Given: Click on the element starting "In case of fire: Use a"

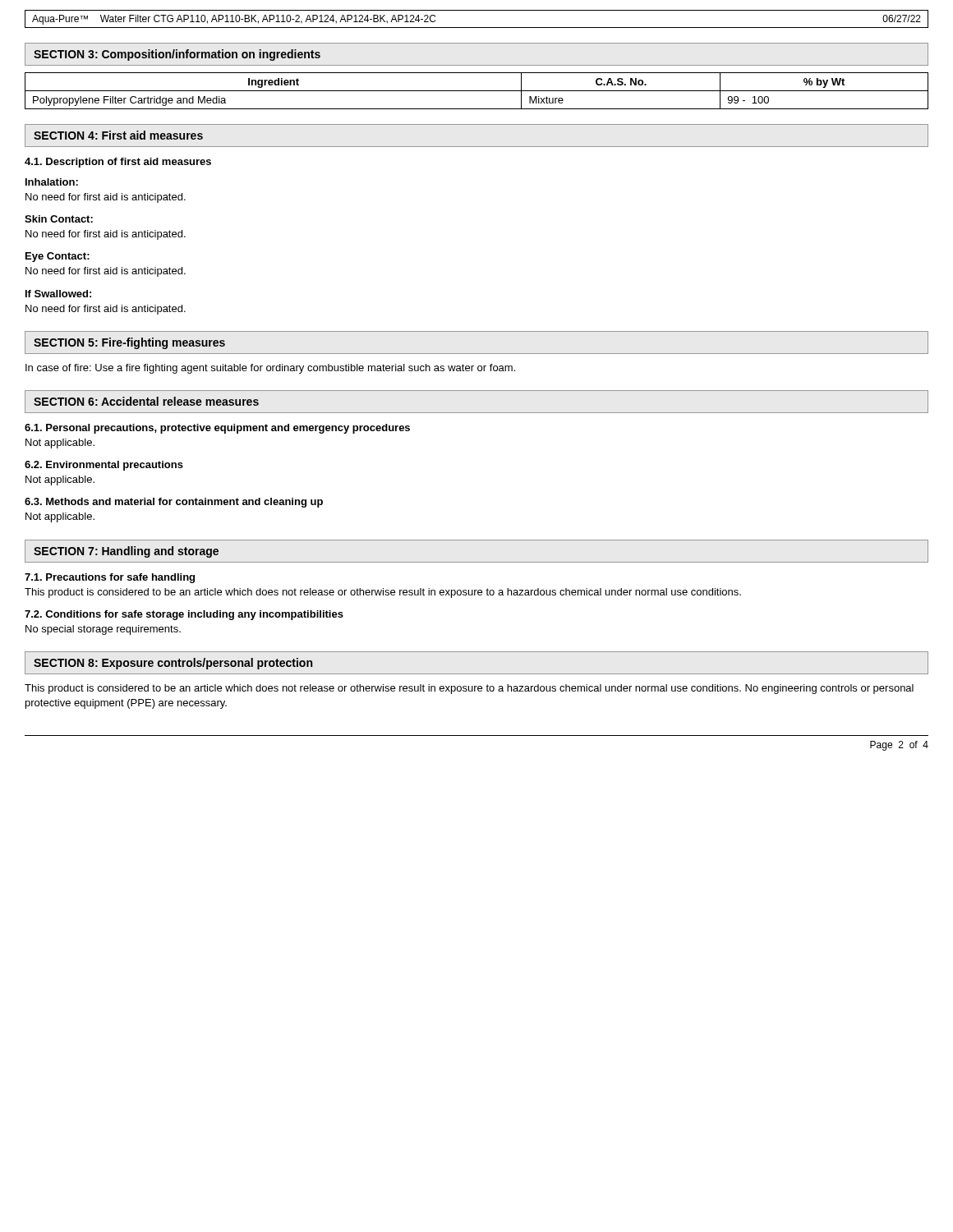Looking at the screenshot, I should tap(476, 368).
